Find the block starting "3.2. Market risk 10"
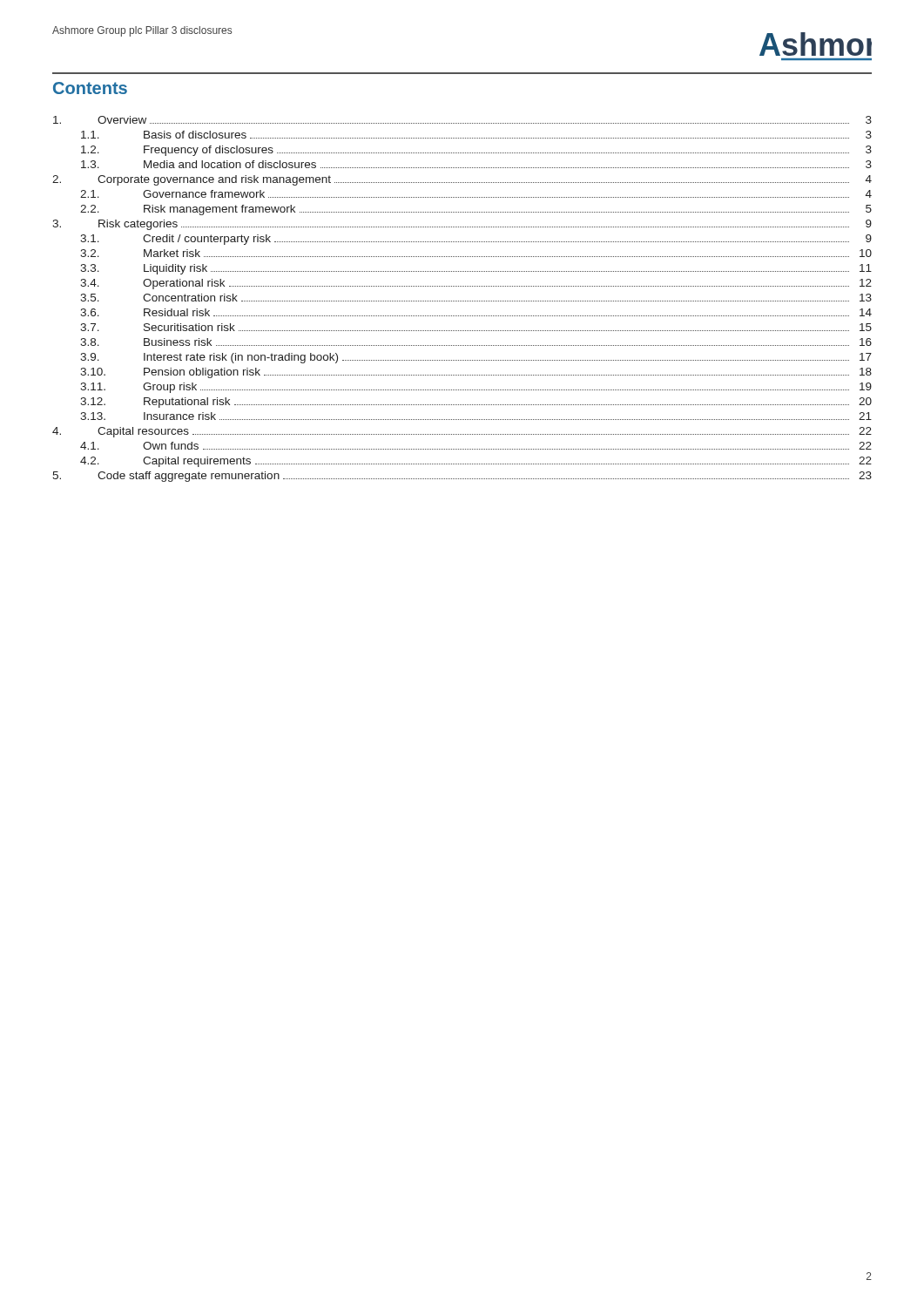 coord(476,253)
